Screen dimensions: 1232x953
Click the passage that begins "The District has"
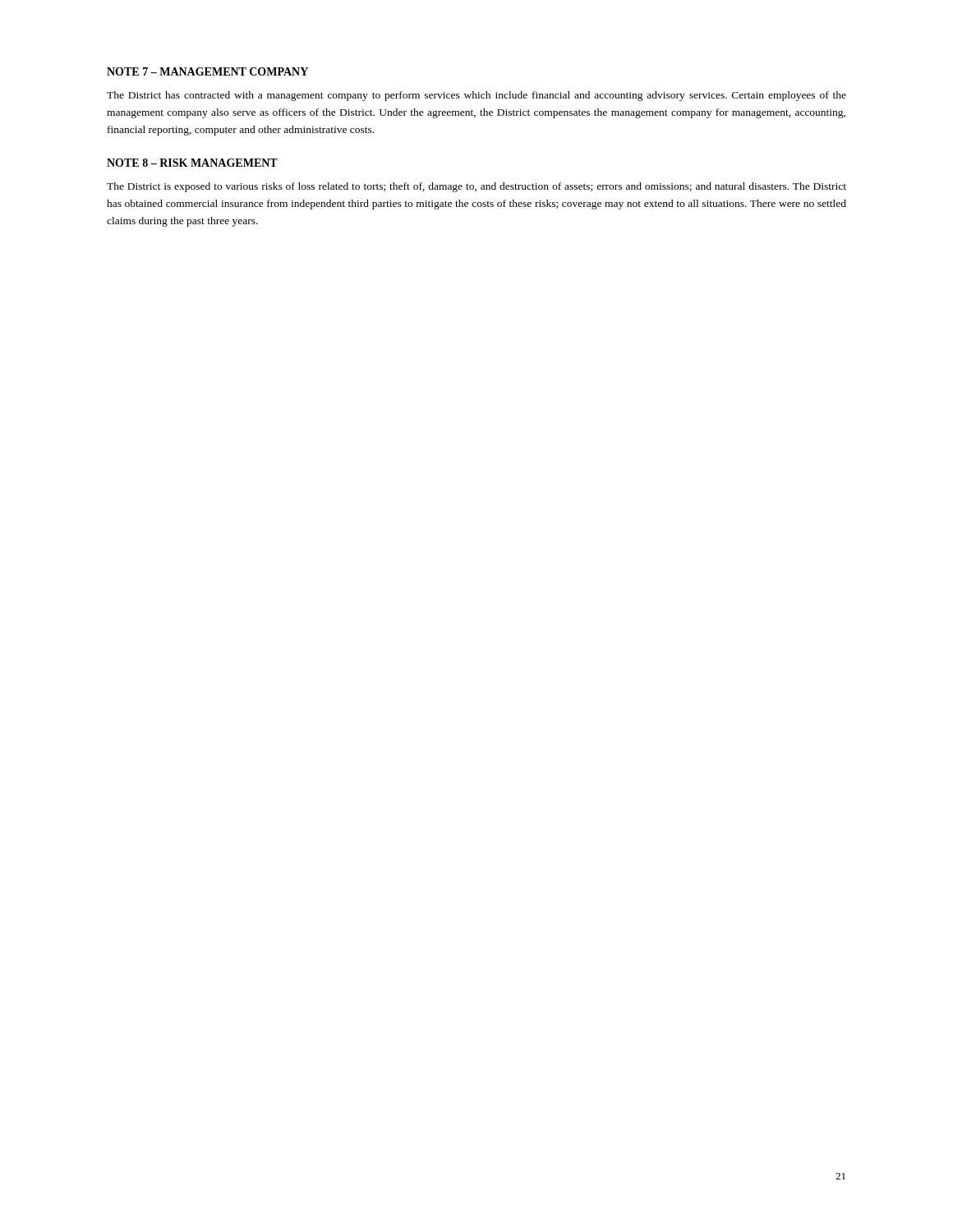pos(476,112)
